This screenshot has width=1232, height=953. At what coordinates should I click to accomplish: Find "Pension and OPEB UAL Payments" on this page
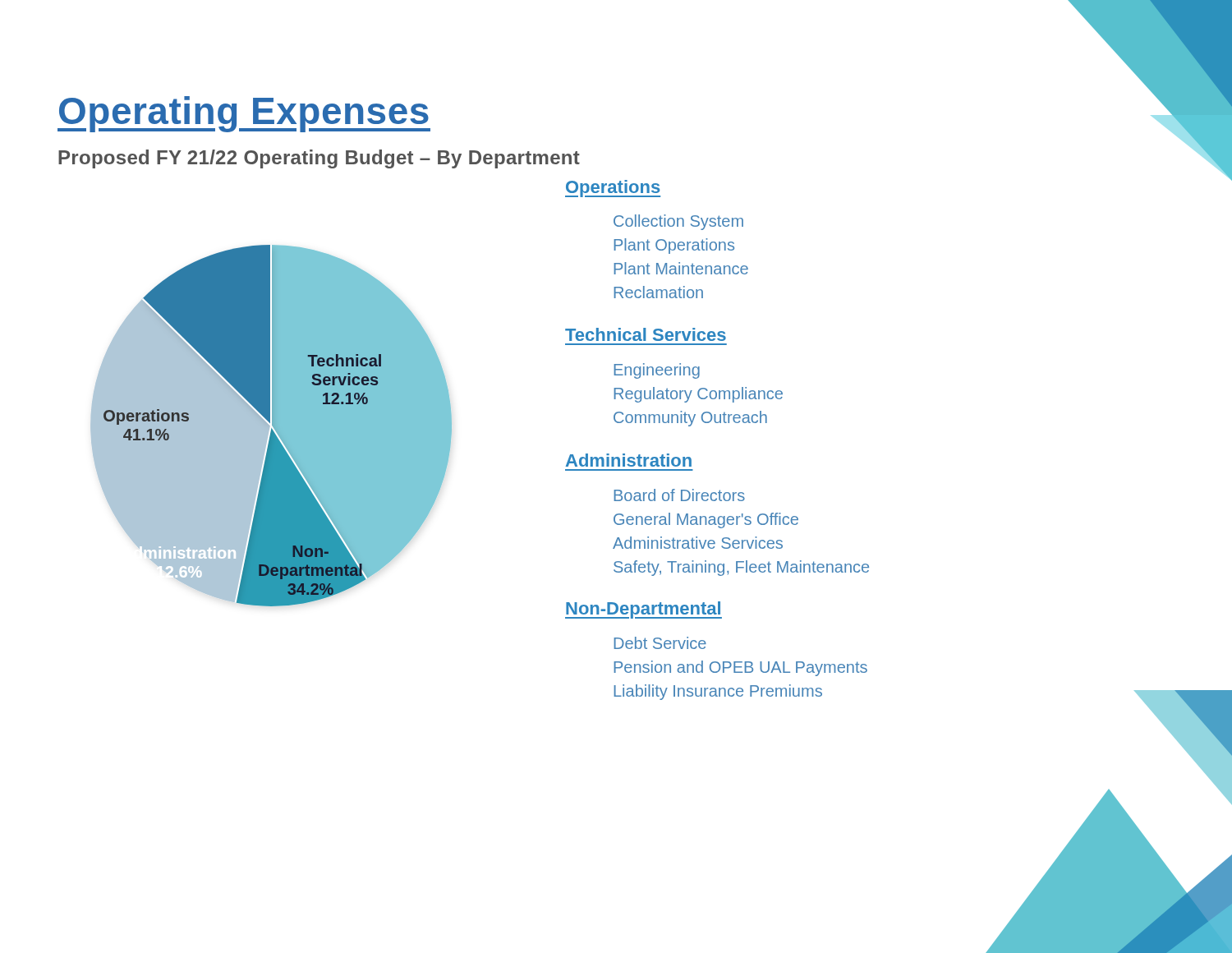[x=740, y=667]
